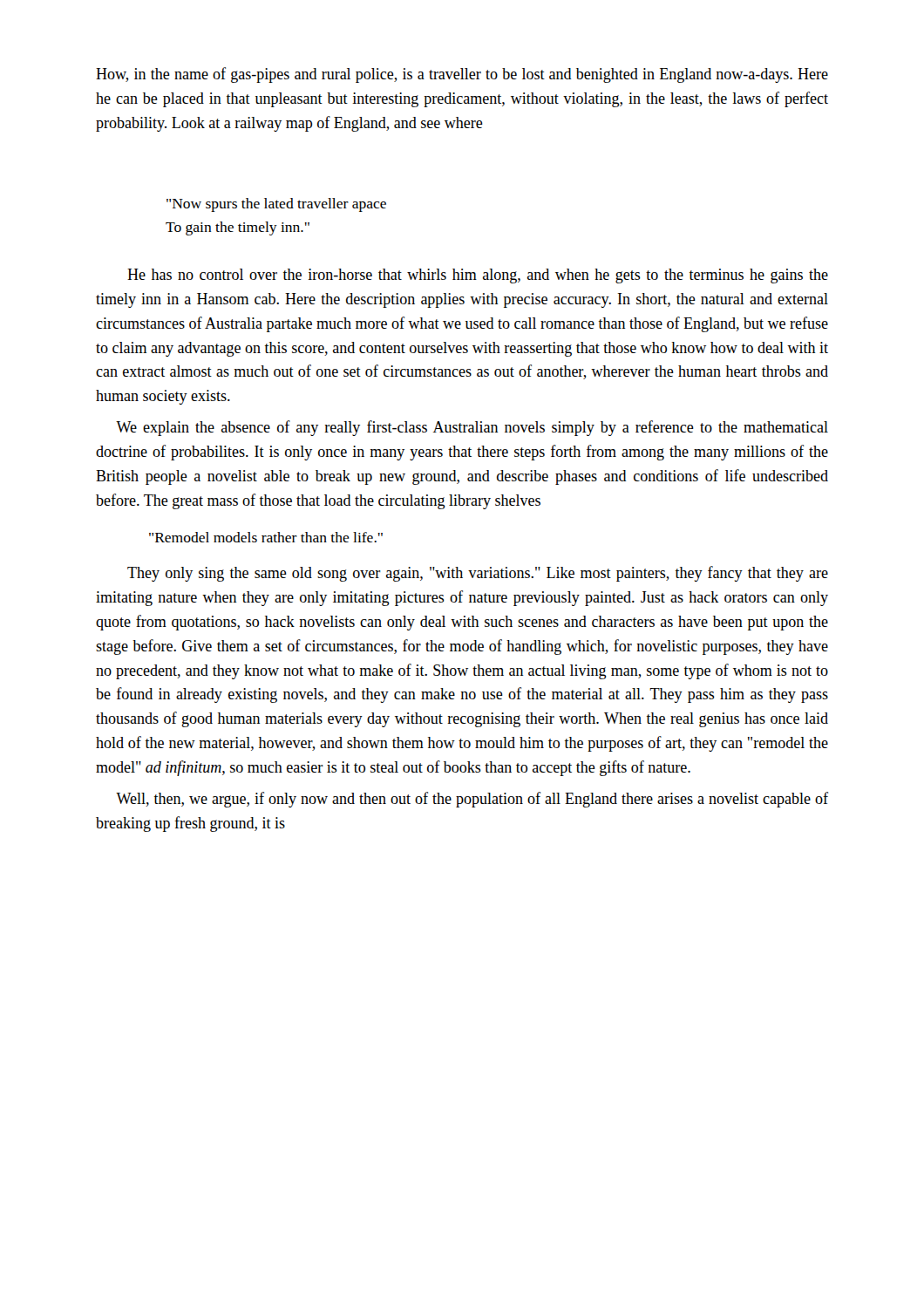Locate the block of text that opens with "How, in the name of gas-pipes and"
924x1308 pixels.
point(462,99)
